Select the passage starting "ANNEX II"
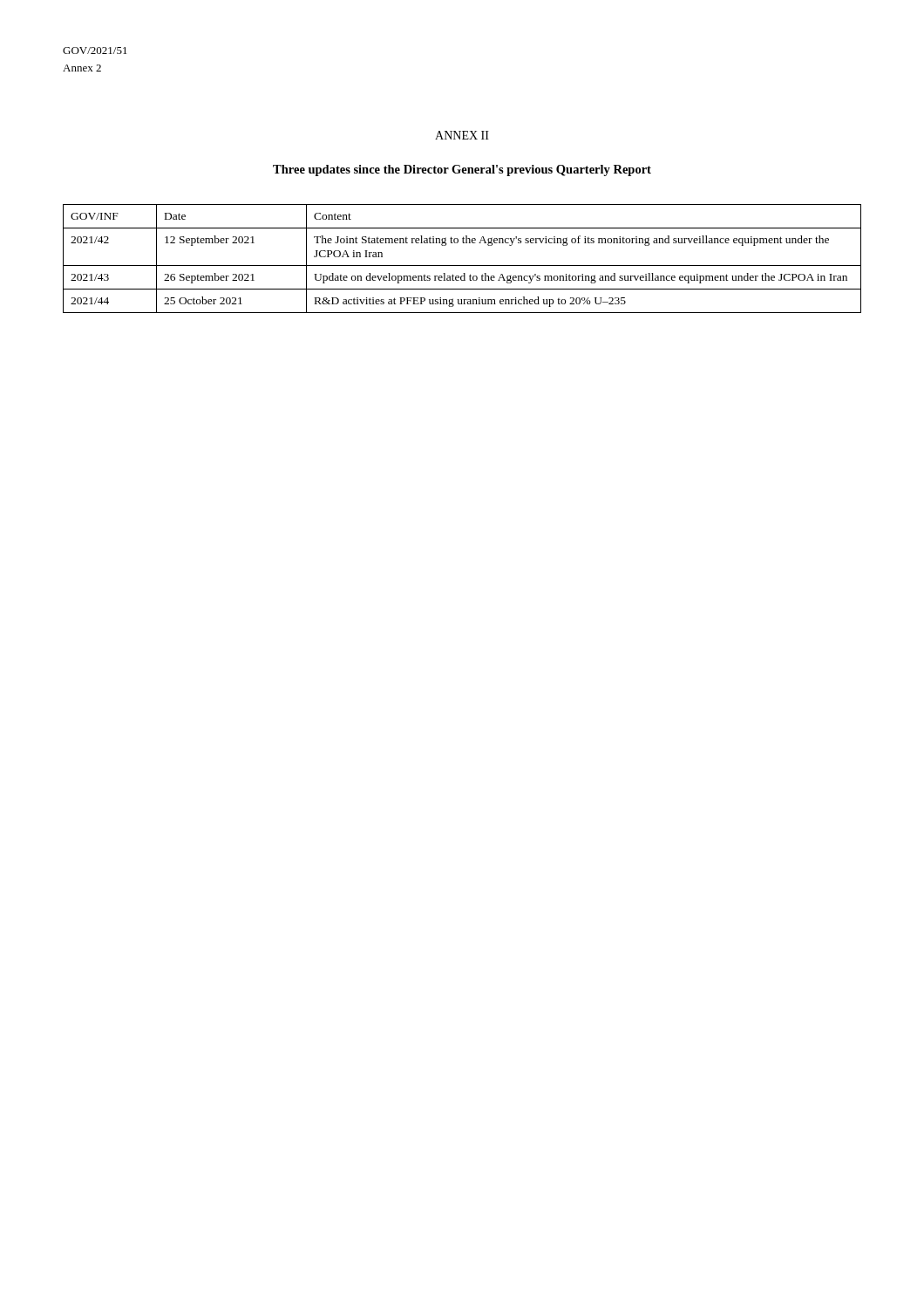This screenshot has height=1308, width=924. click(x=462, y=136)
